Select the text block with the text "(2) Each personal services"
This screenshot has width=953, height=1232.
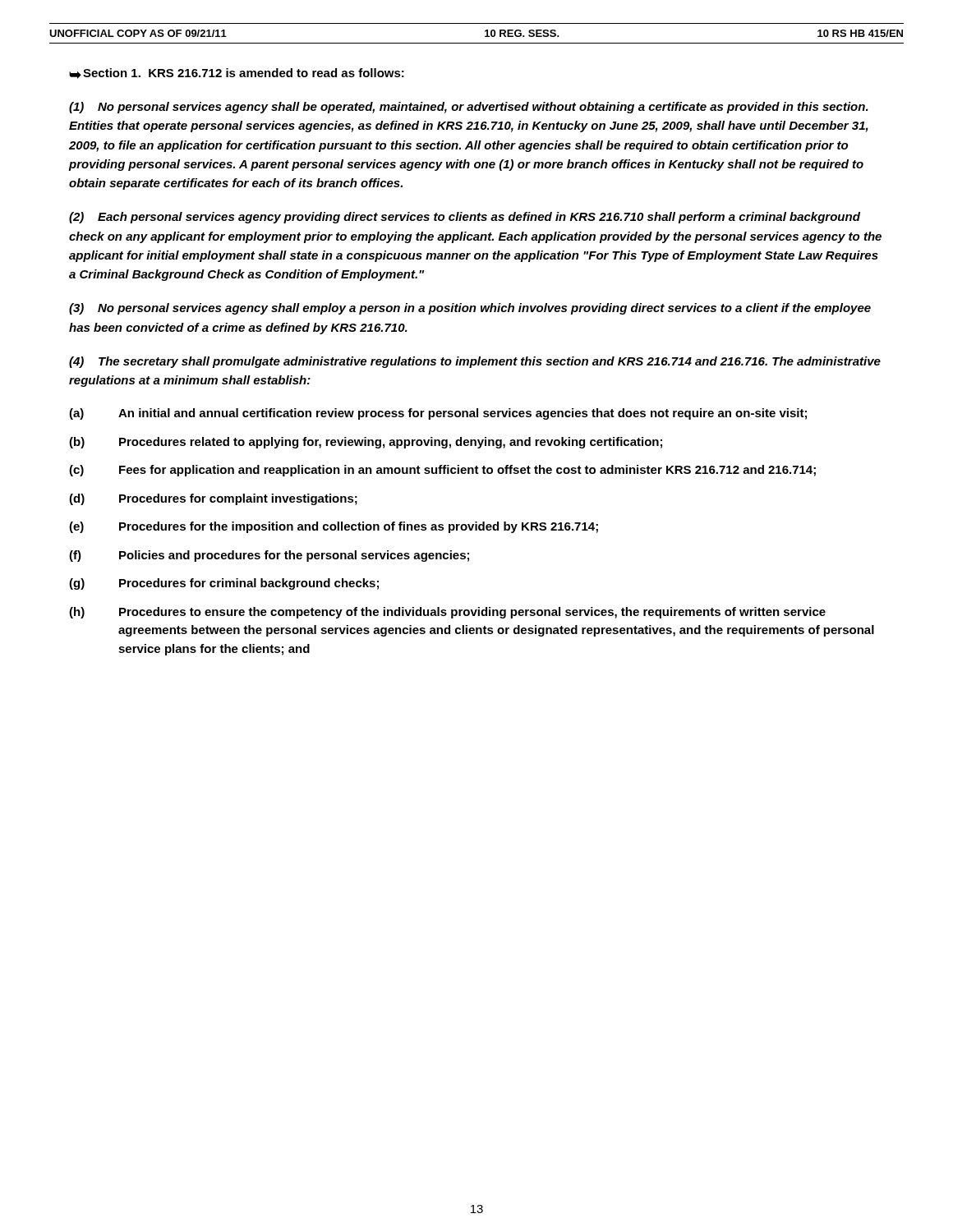coord(475,245)
